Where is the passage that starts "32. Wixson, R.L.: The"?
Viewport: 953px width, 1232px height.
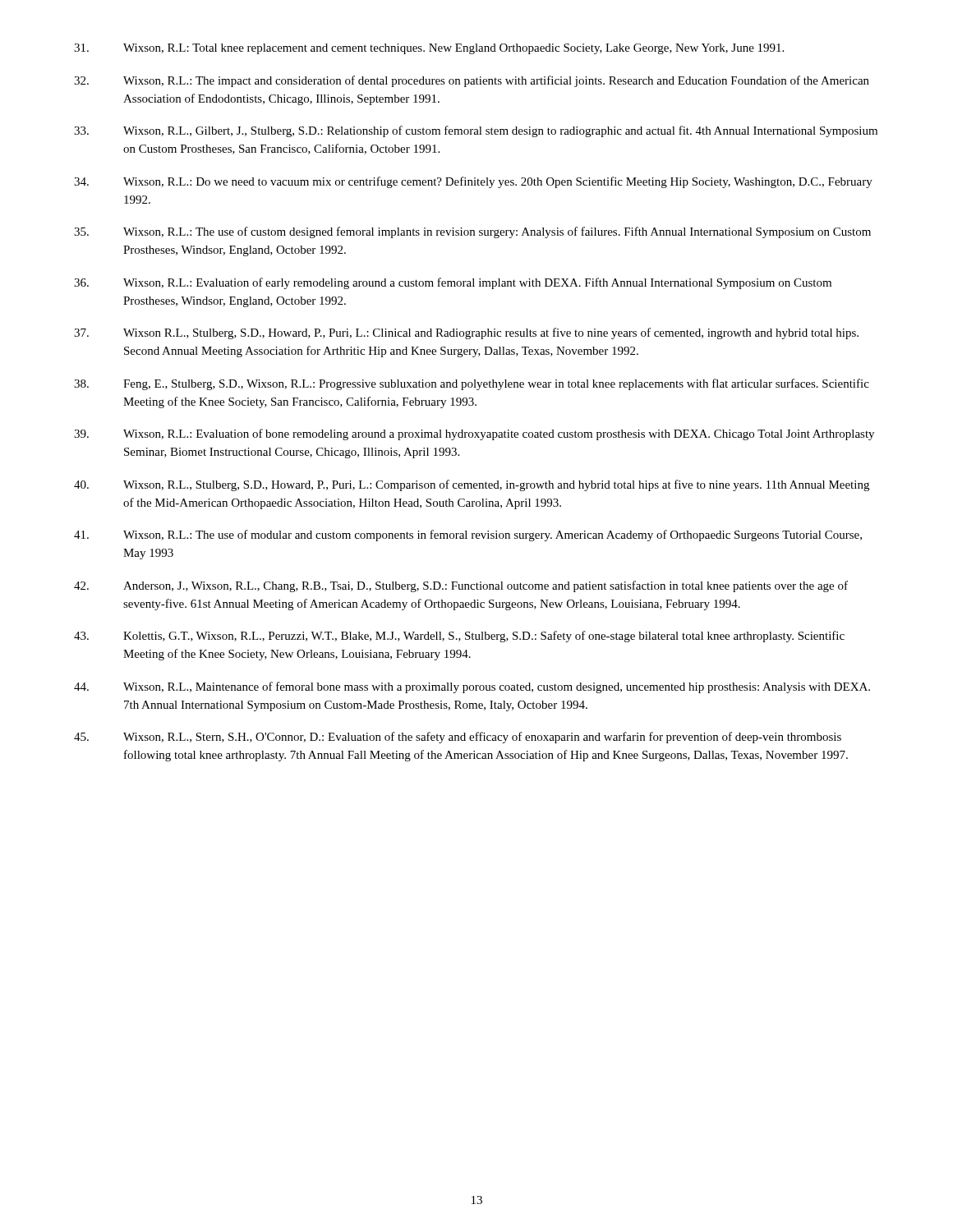476,90
